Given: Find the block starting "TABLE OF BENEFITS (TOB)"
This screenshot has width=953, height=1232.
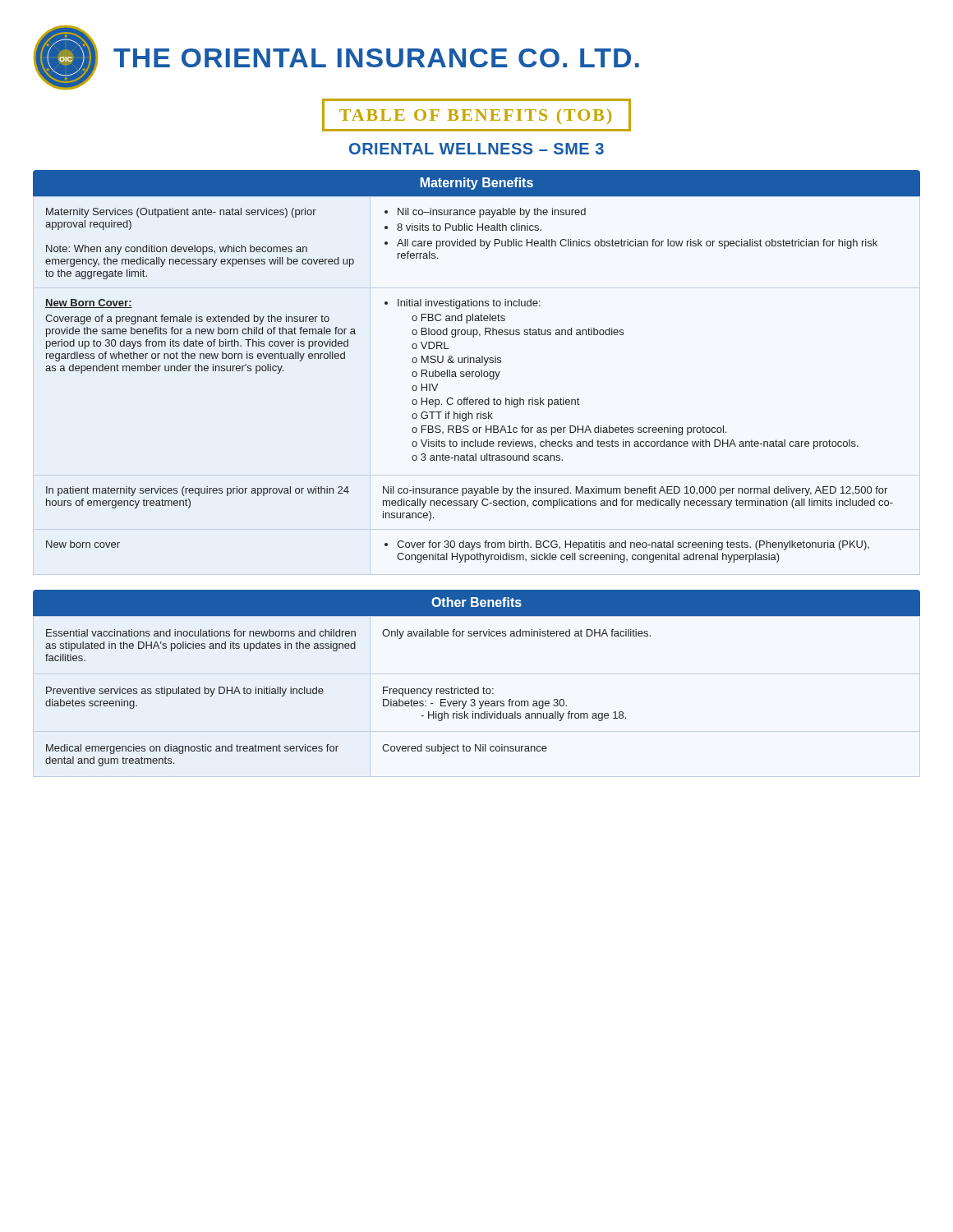Looking at the screenshot, I should point(476,115).
